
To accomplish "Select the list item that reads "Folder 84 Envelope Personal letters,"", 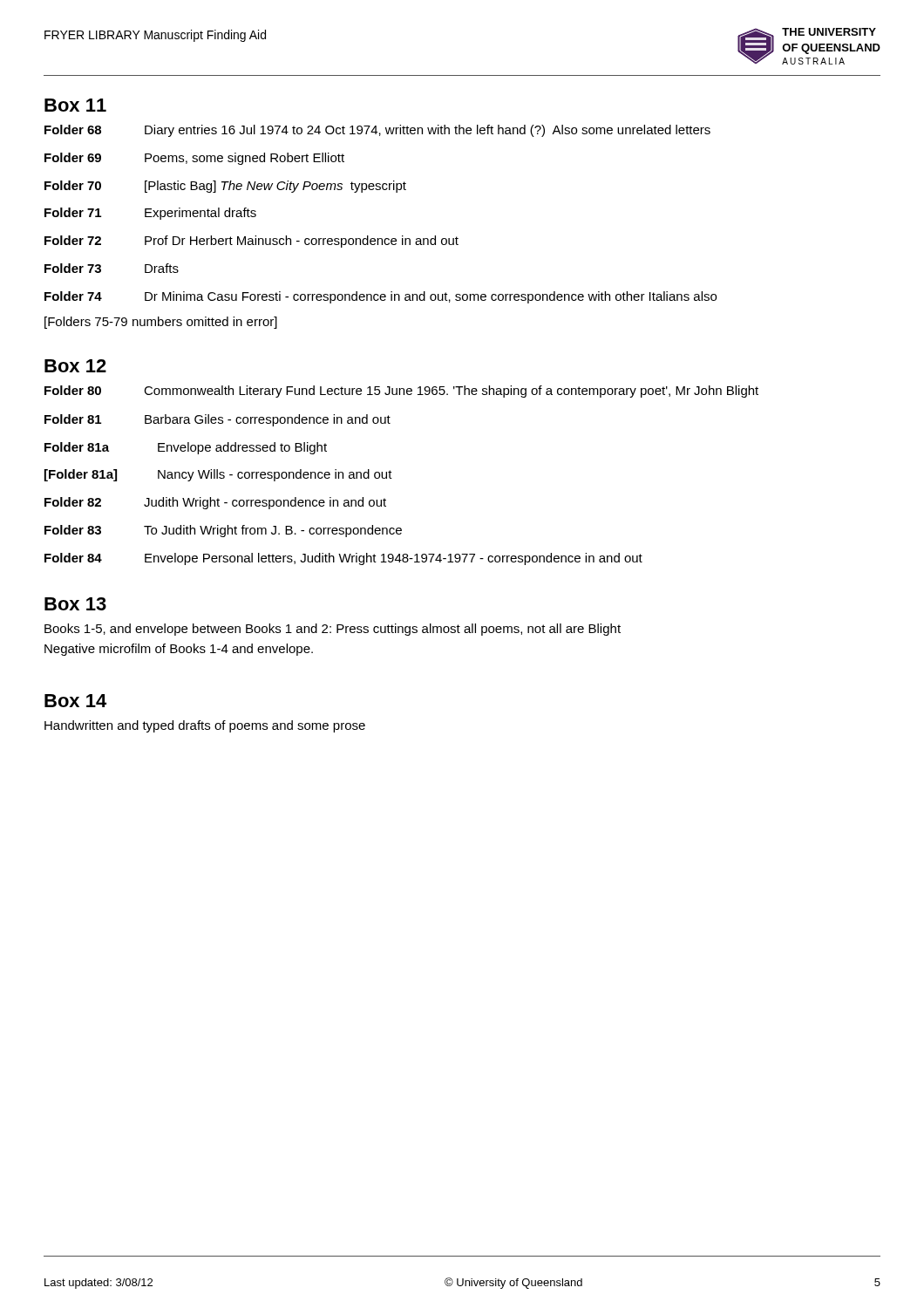I will (x=462, y=558).
